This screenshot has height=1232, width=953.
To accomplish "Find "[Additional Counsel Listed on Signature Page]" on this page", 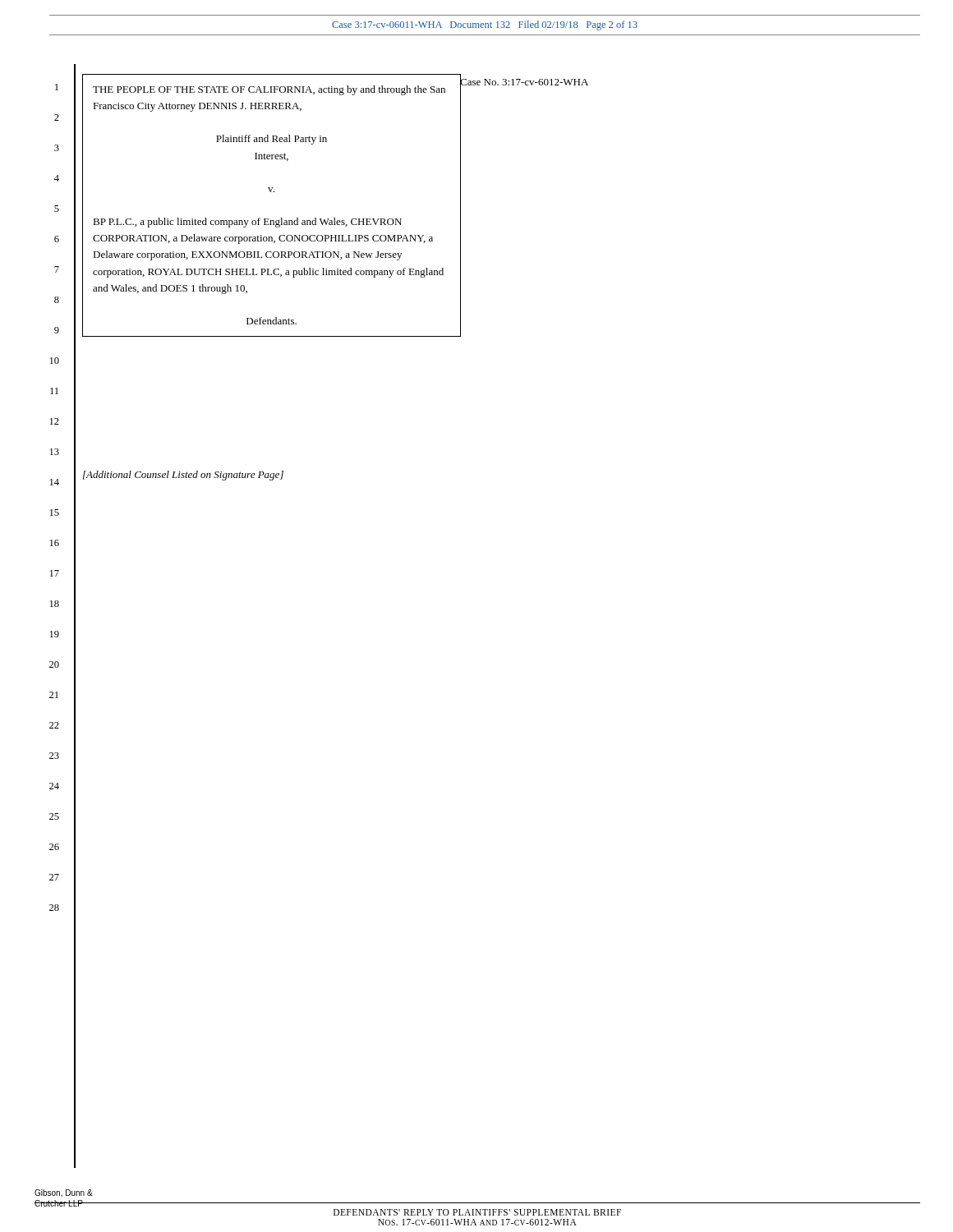I will pos(183,474).
